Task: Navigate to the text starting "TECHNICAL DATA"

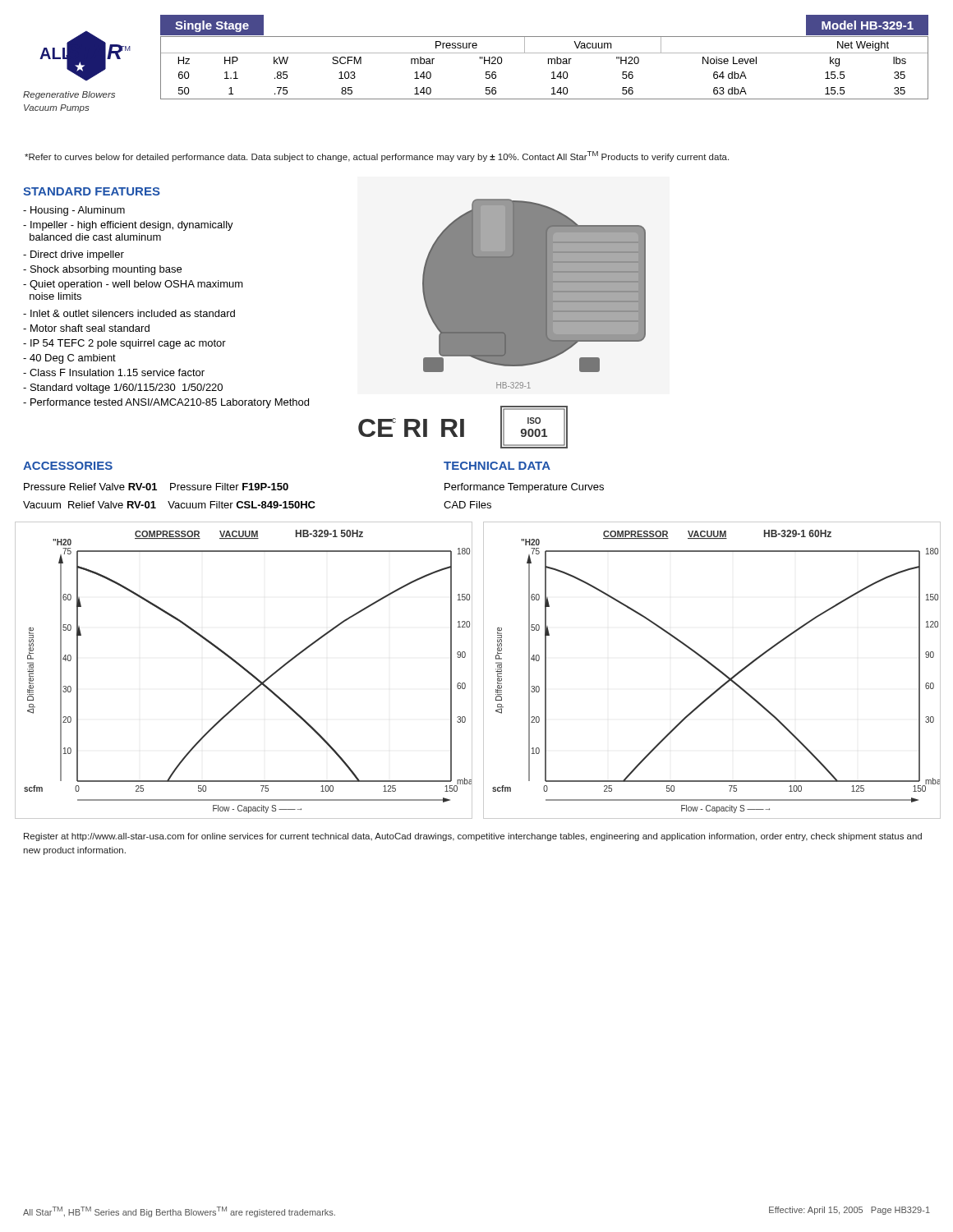Action: click(497, 465)
